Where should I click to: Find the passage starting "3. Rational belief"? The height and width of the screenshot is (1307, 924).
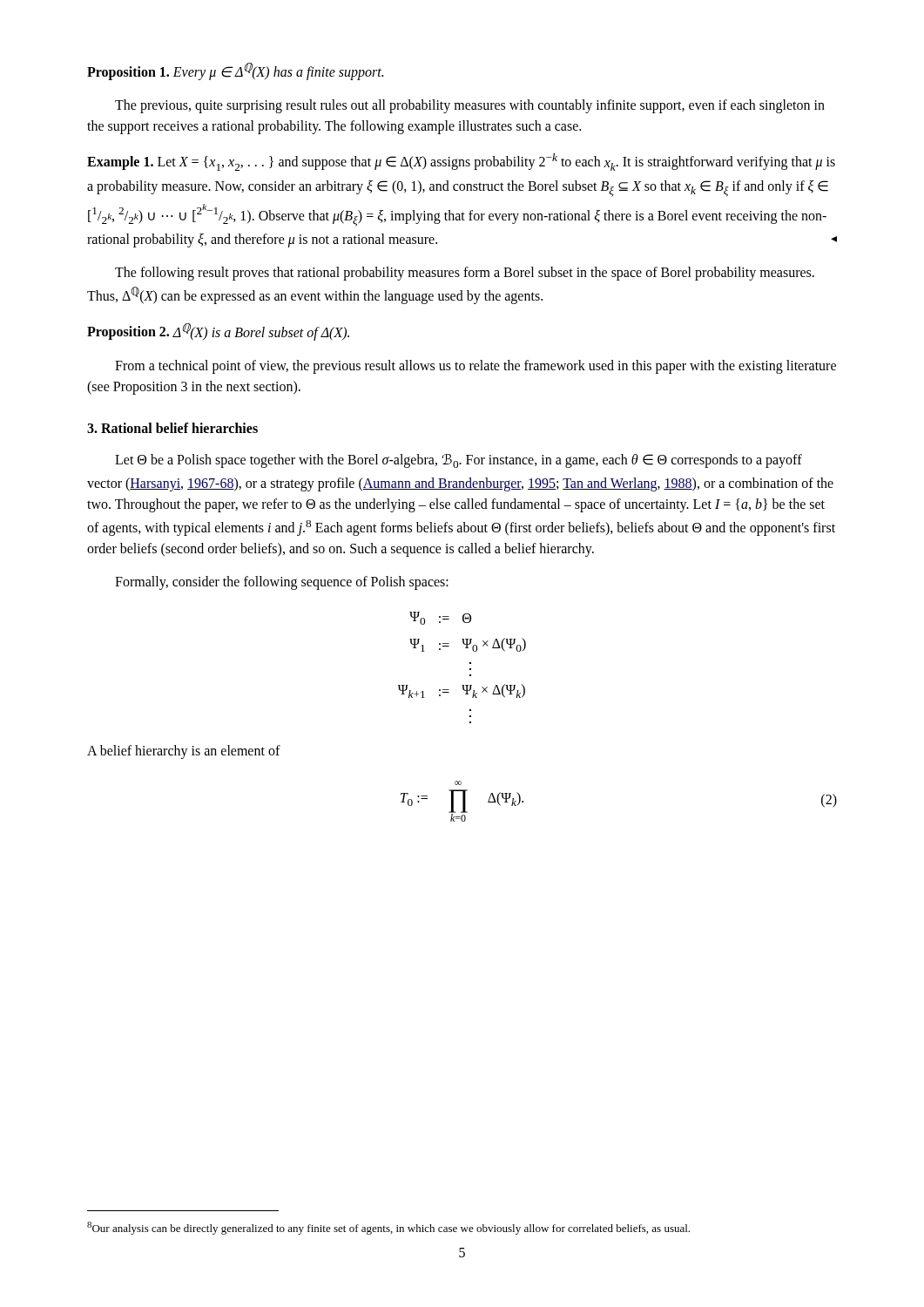(173, 428)
